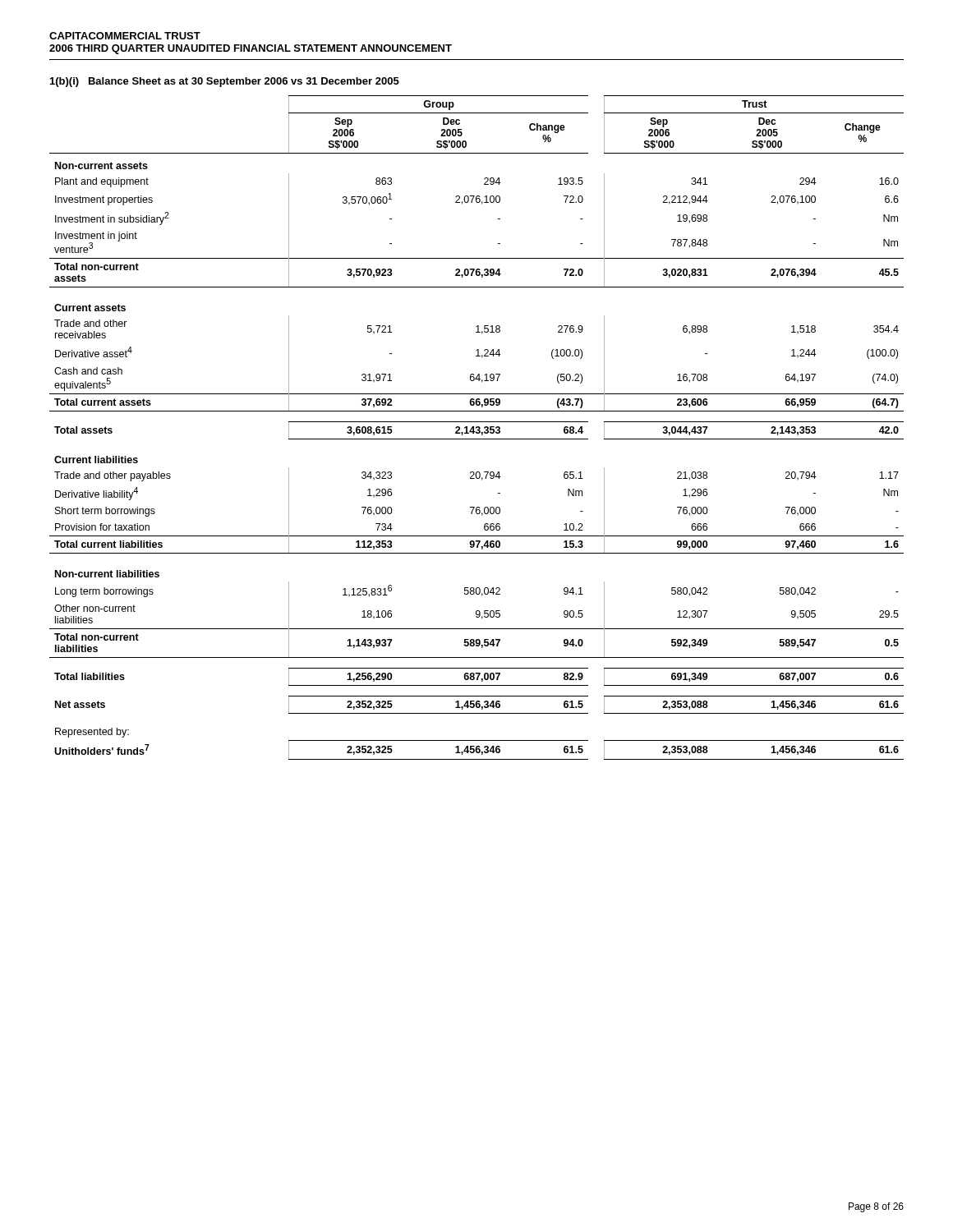This screenshot has width=953, height=1232.
Task: Select the section header
Action: (x=224, y=81)
